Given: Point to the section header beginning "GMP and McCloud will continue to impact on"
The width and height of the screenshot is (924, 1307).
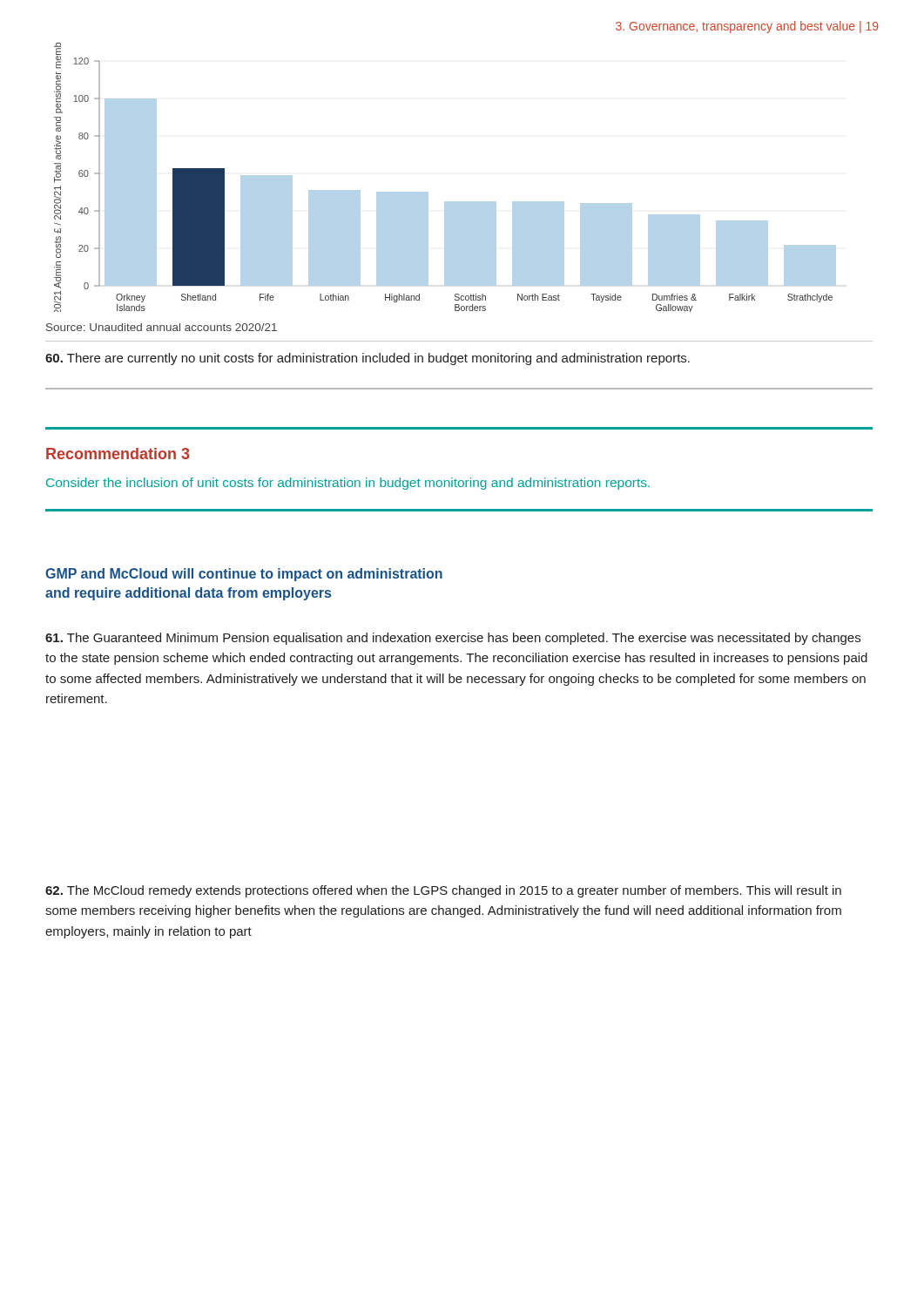Looking at the screenshot, I should tap(244, 584).
